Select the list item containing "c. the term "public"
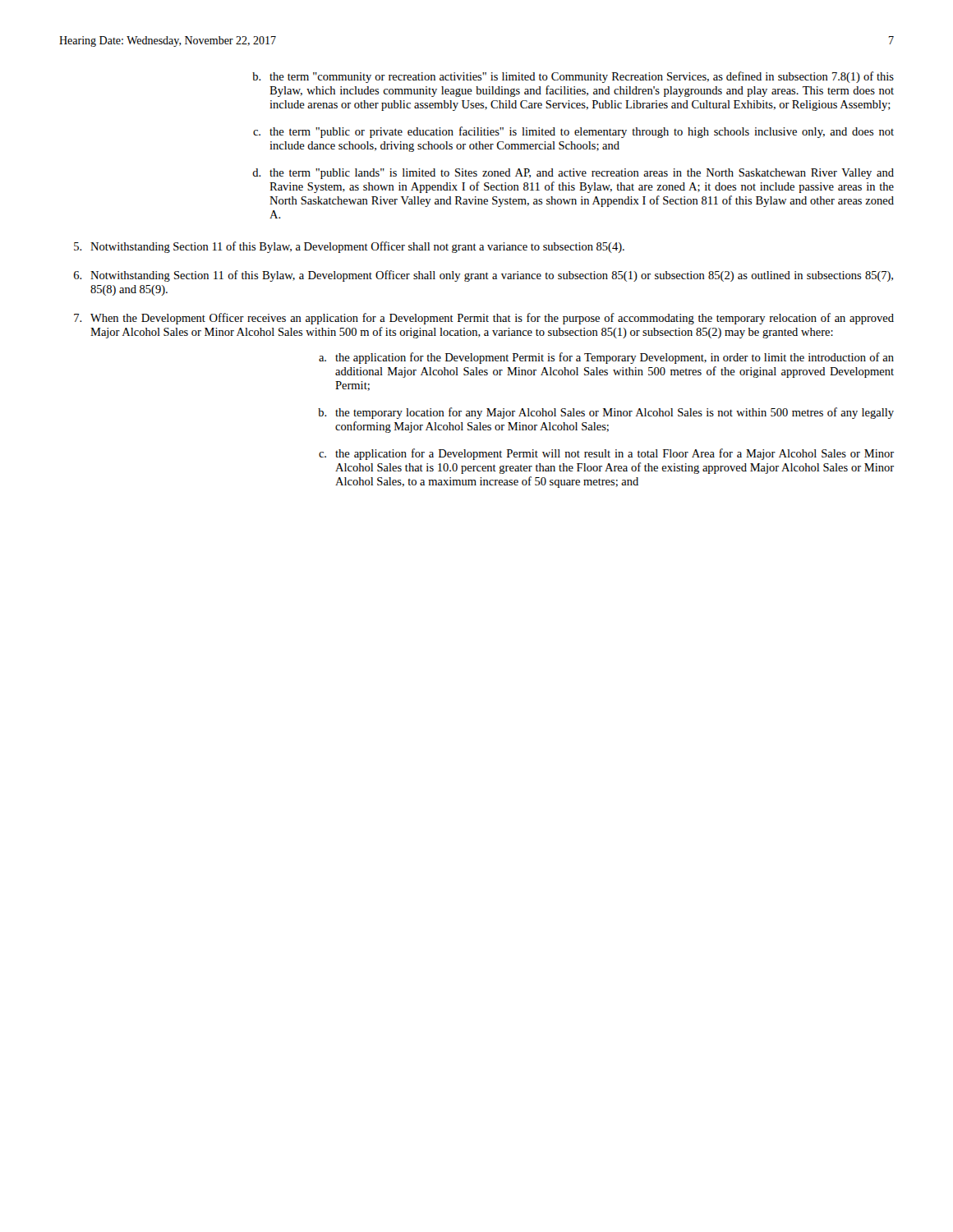Image resolution: width=953 pixels, height=1232 pixels. (x=567, y=139)
